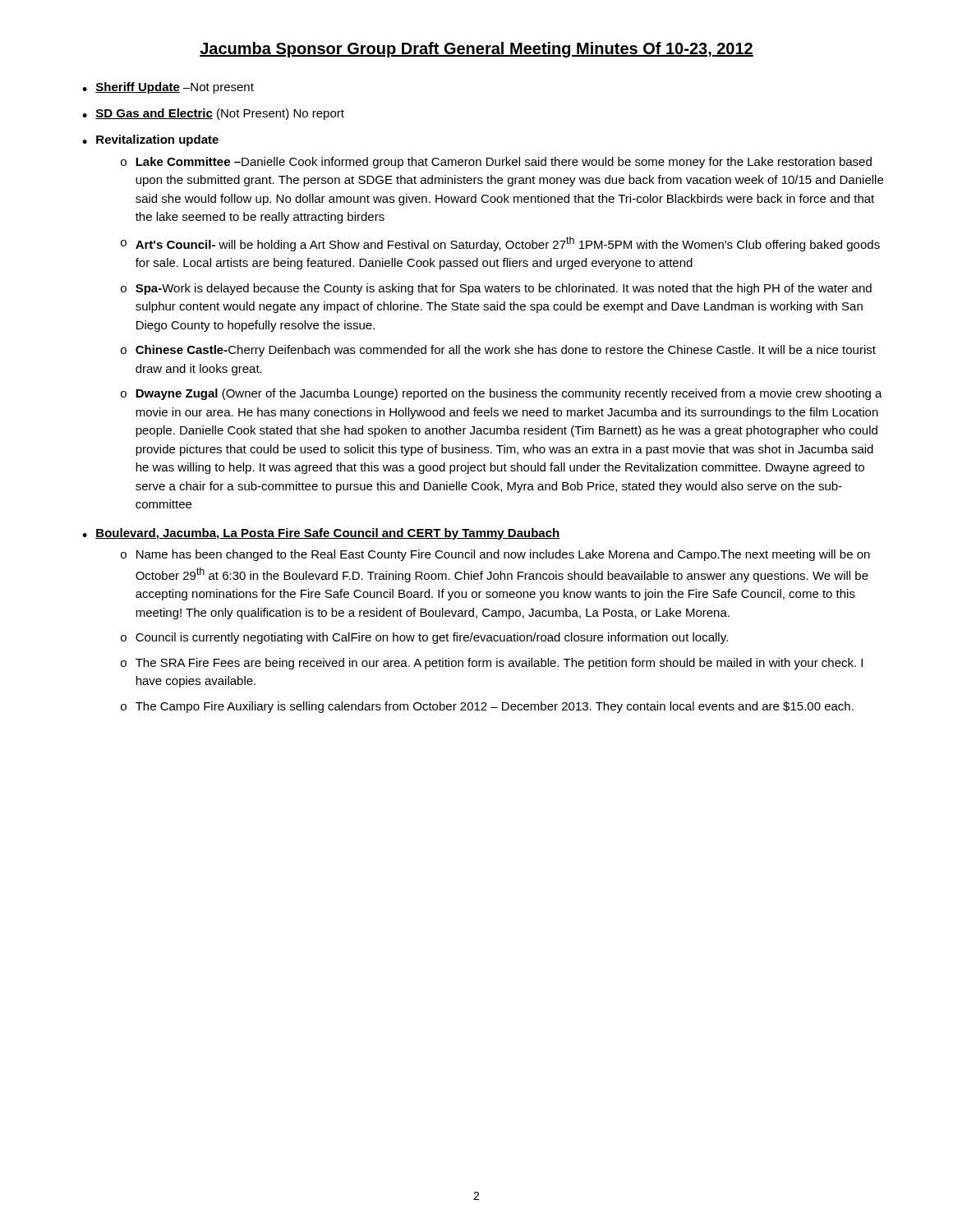The image size is (953, 1232).
Task: Locate the block starting "Art's Council- will be holding a Art"
Action: point(511,253)
